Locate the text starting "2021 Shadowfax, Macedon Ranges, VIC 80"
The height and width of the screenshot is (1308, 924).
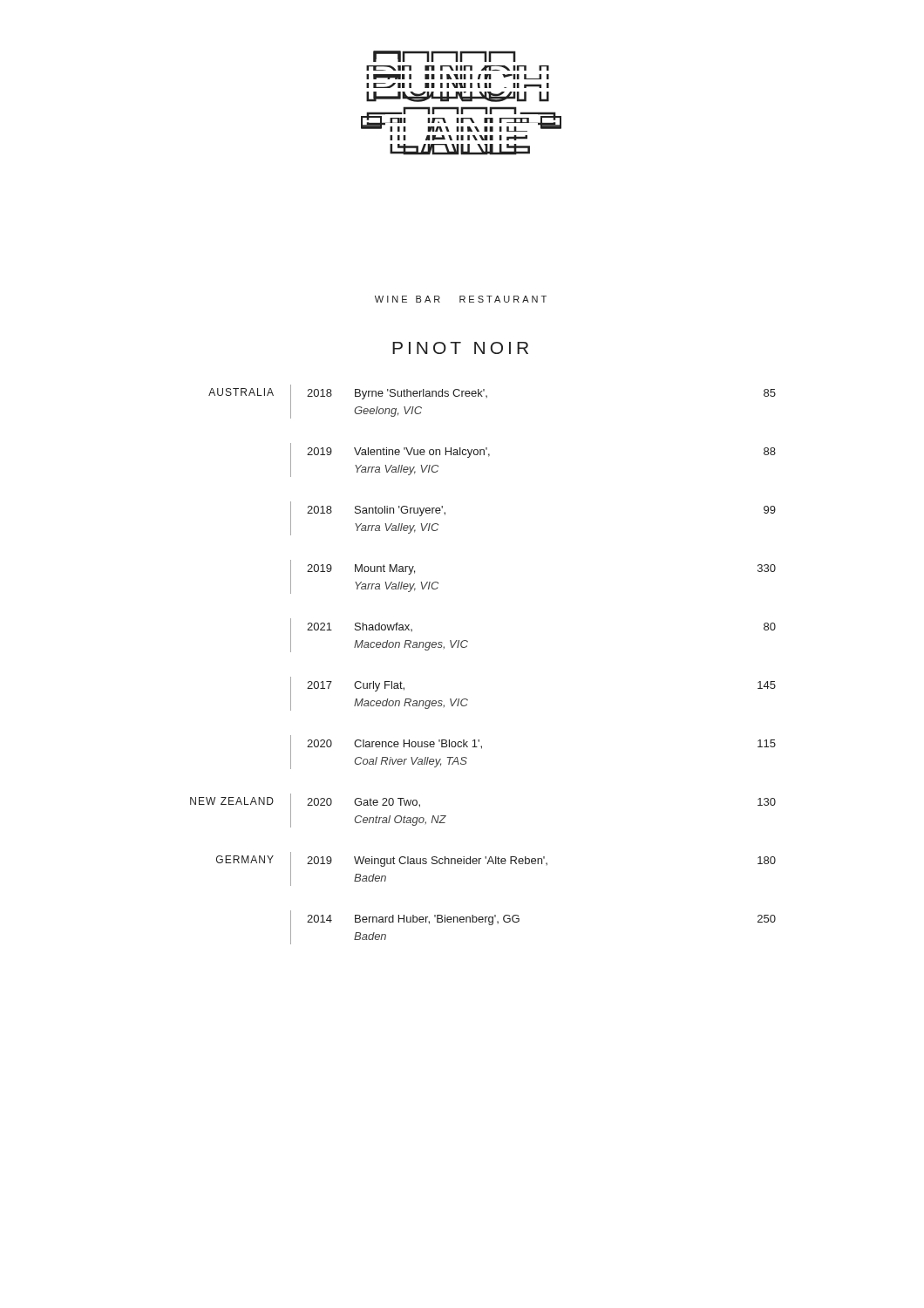point(462,635)
